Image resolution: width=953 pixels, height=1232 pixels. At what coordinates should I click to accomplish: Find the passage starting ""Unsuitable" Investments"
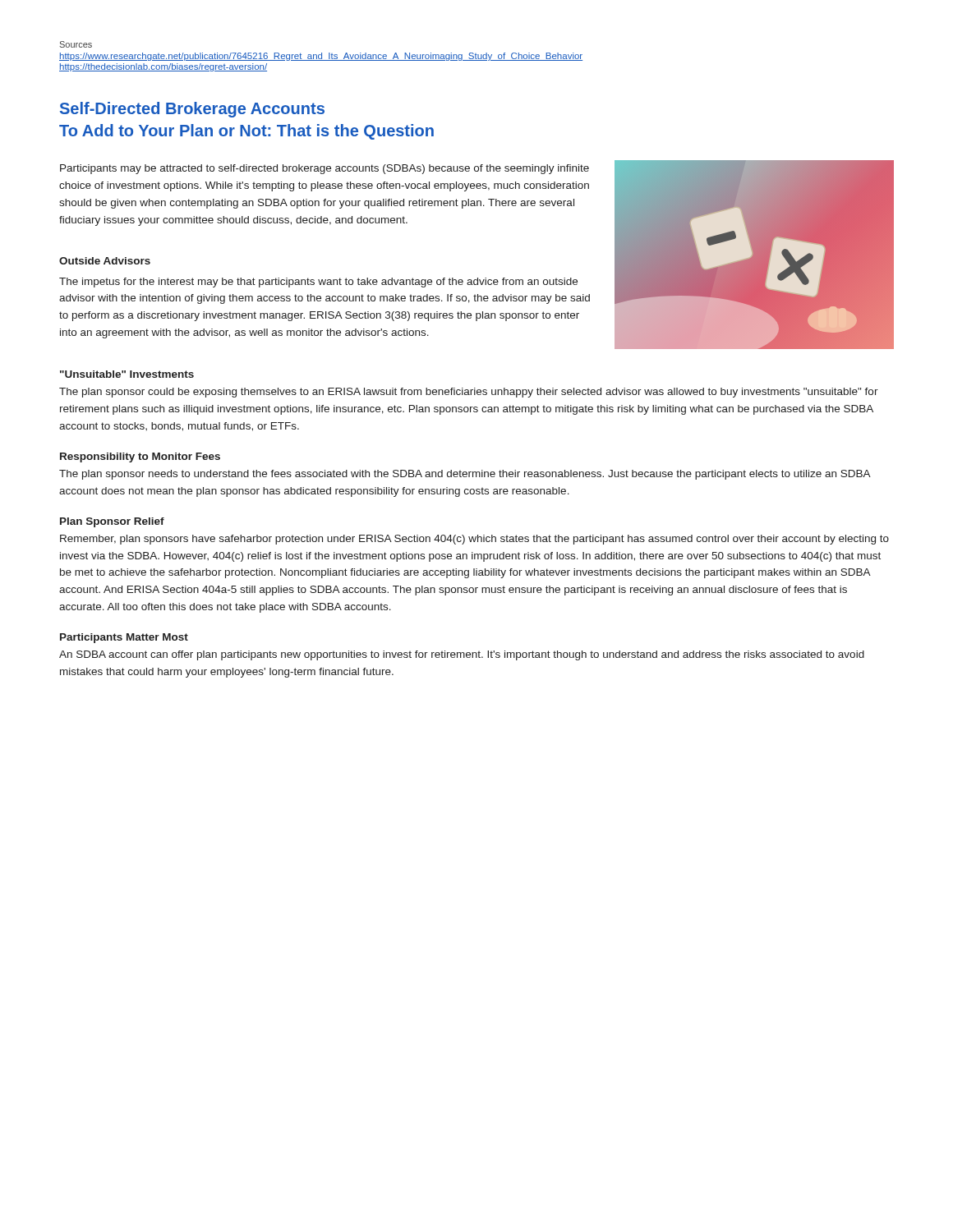pos(127,374)
